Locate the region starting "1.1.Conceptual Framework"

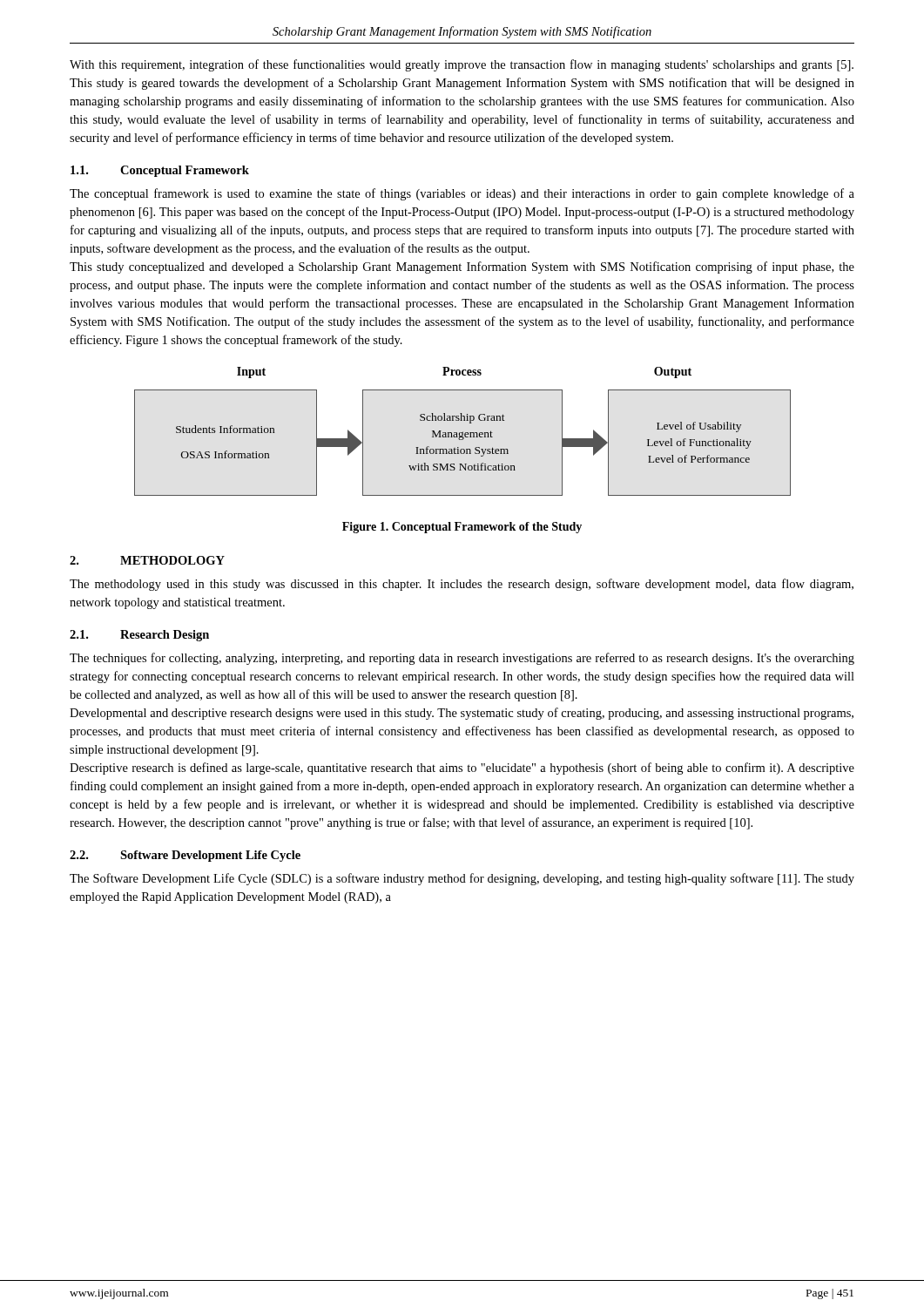[159, 170]
